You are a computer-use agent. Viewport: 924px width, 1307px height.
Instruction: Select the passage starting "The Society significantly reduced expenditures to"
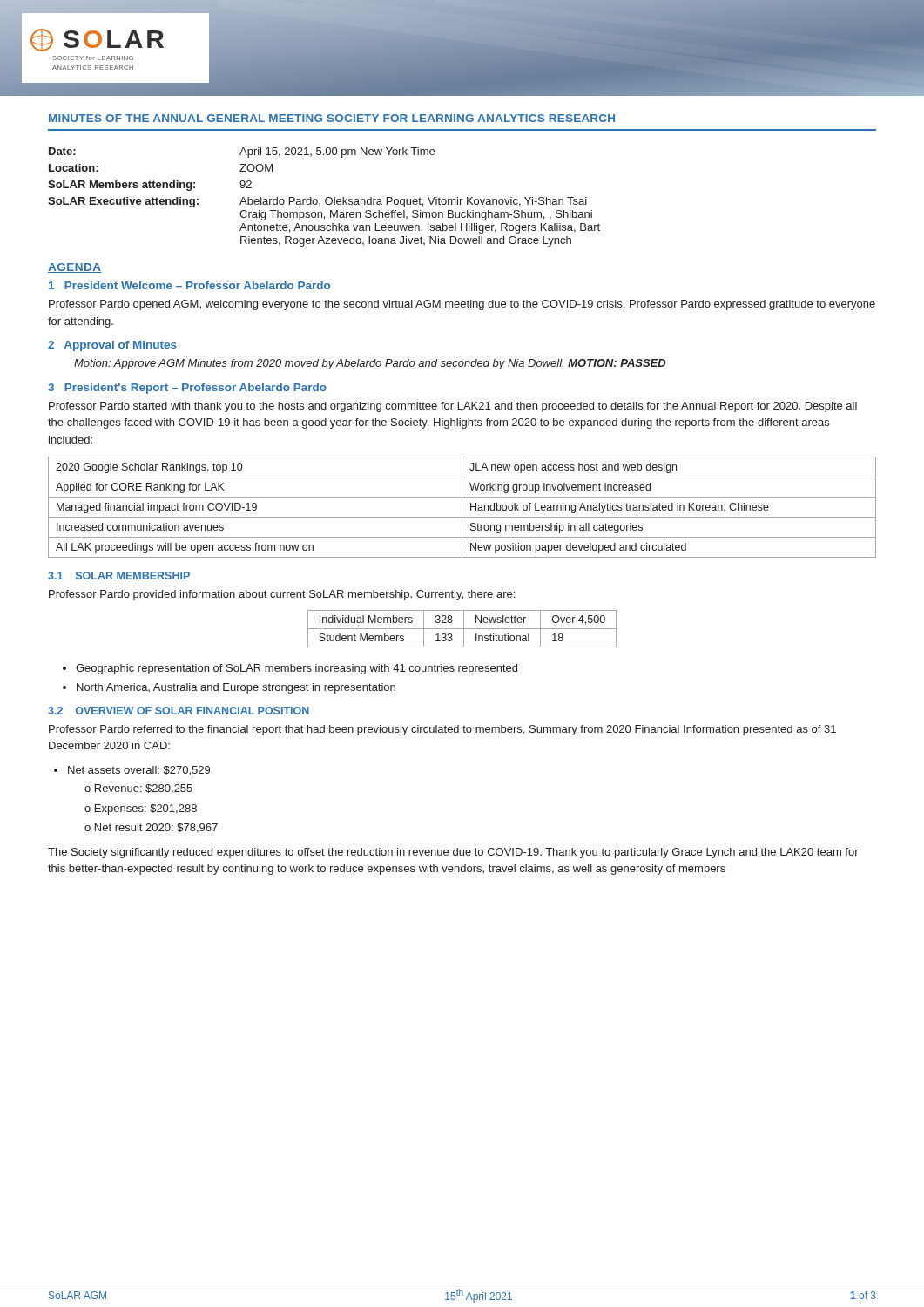(x=462, y=860)
